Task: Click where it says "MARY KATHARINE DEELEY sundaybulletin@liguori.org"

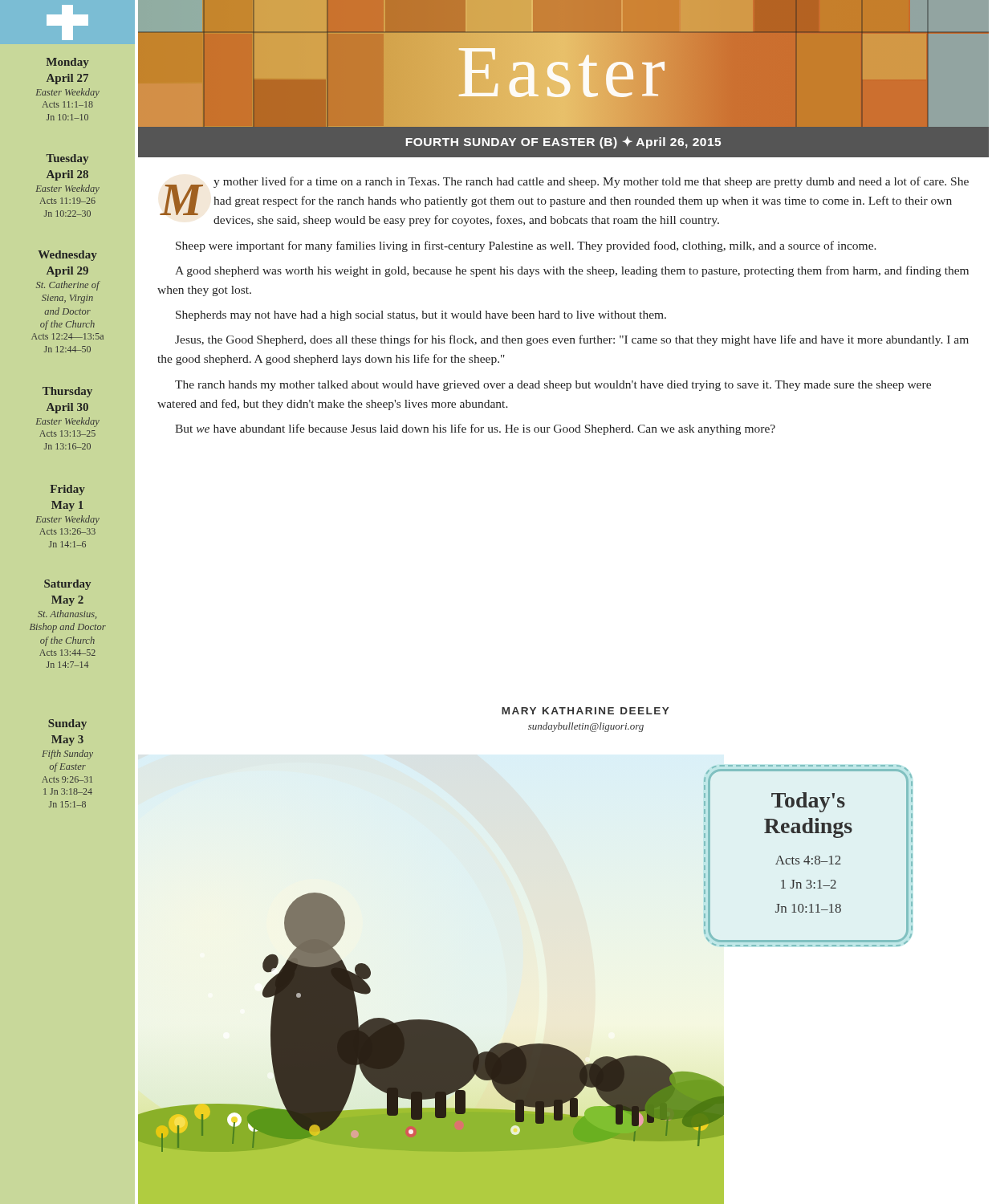Action: tap(586, 719)
